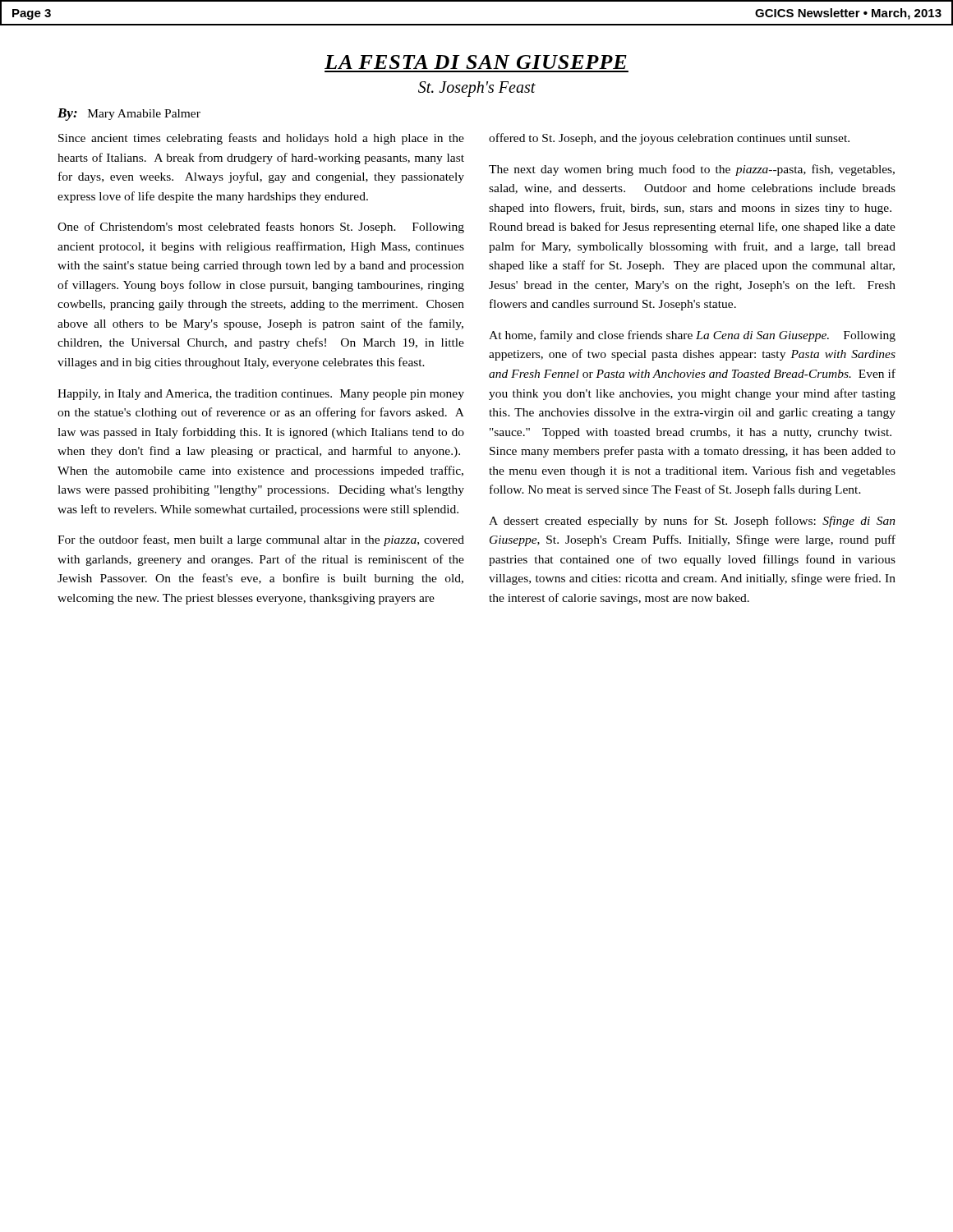Select the text starting "By: Mary Amabile Palmer"

(129, 113)
